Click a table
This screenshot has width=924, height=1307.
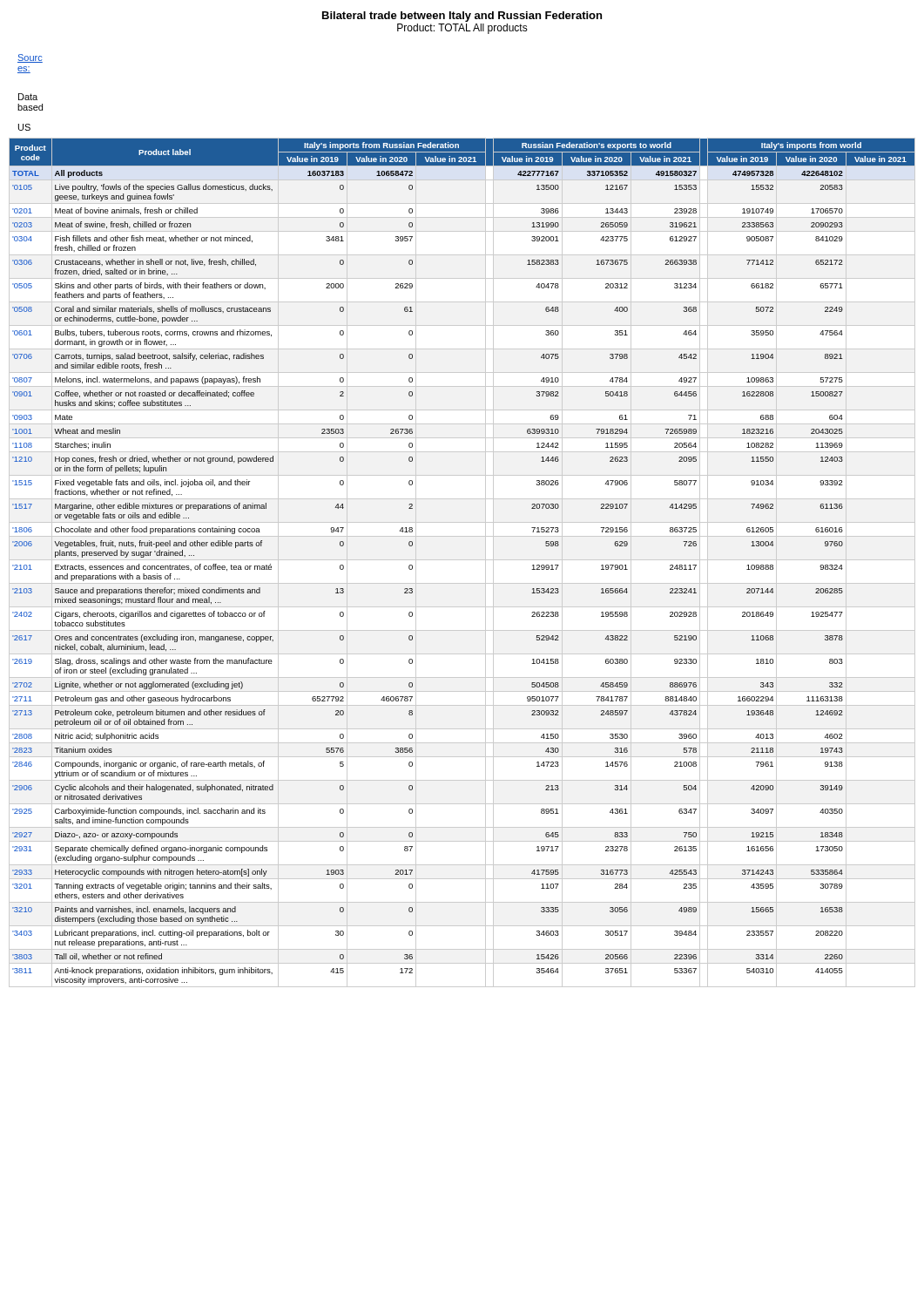click(462, 562)
